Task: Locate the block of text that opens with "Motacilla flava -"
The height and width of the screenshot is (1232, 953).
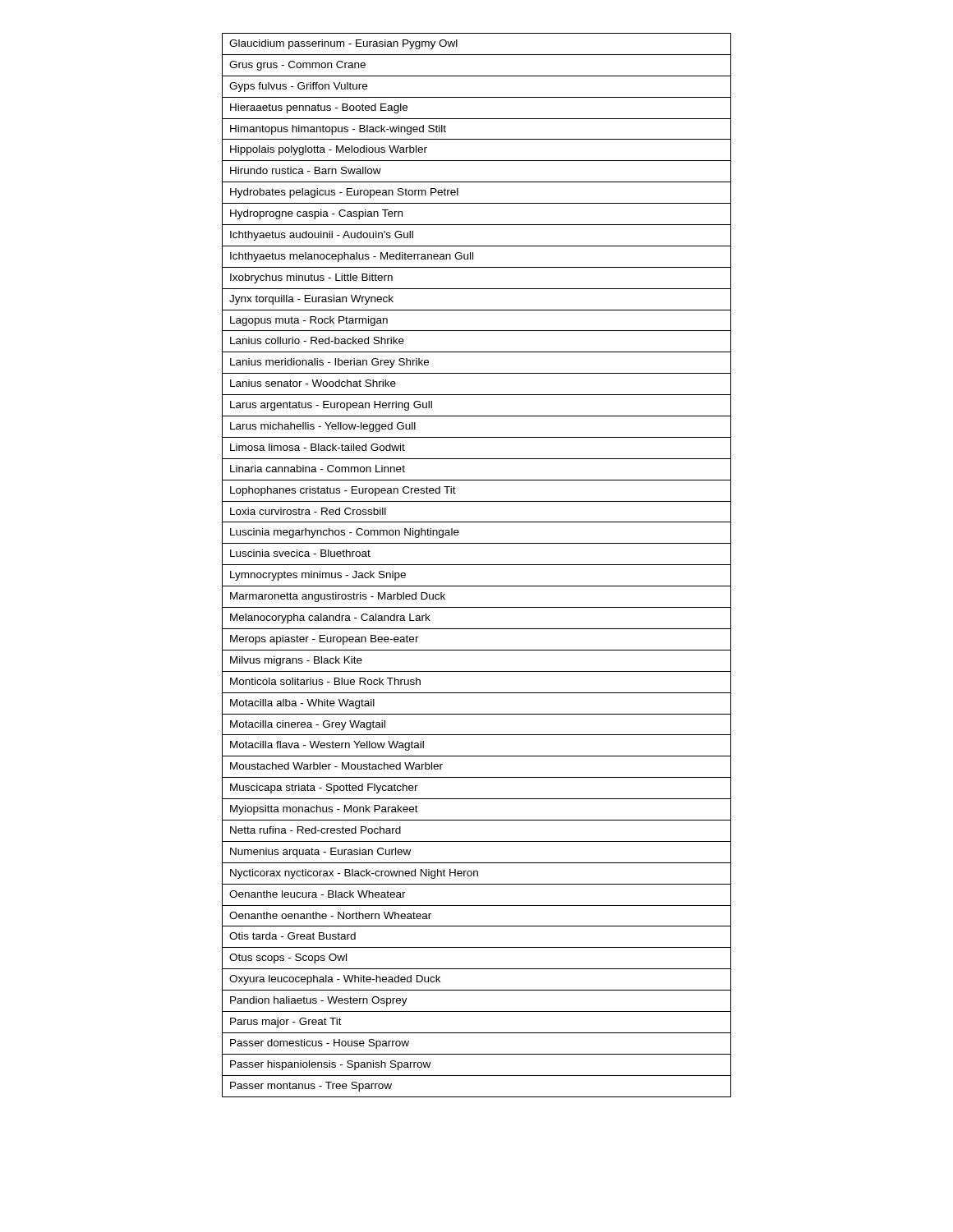Action: click(327, 745)
